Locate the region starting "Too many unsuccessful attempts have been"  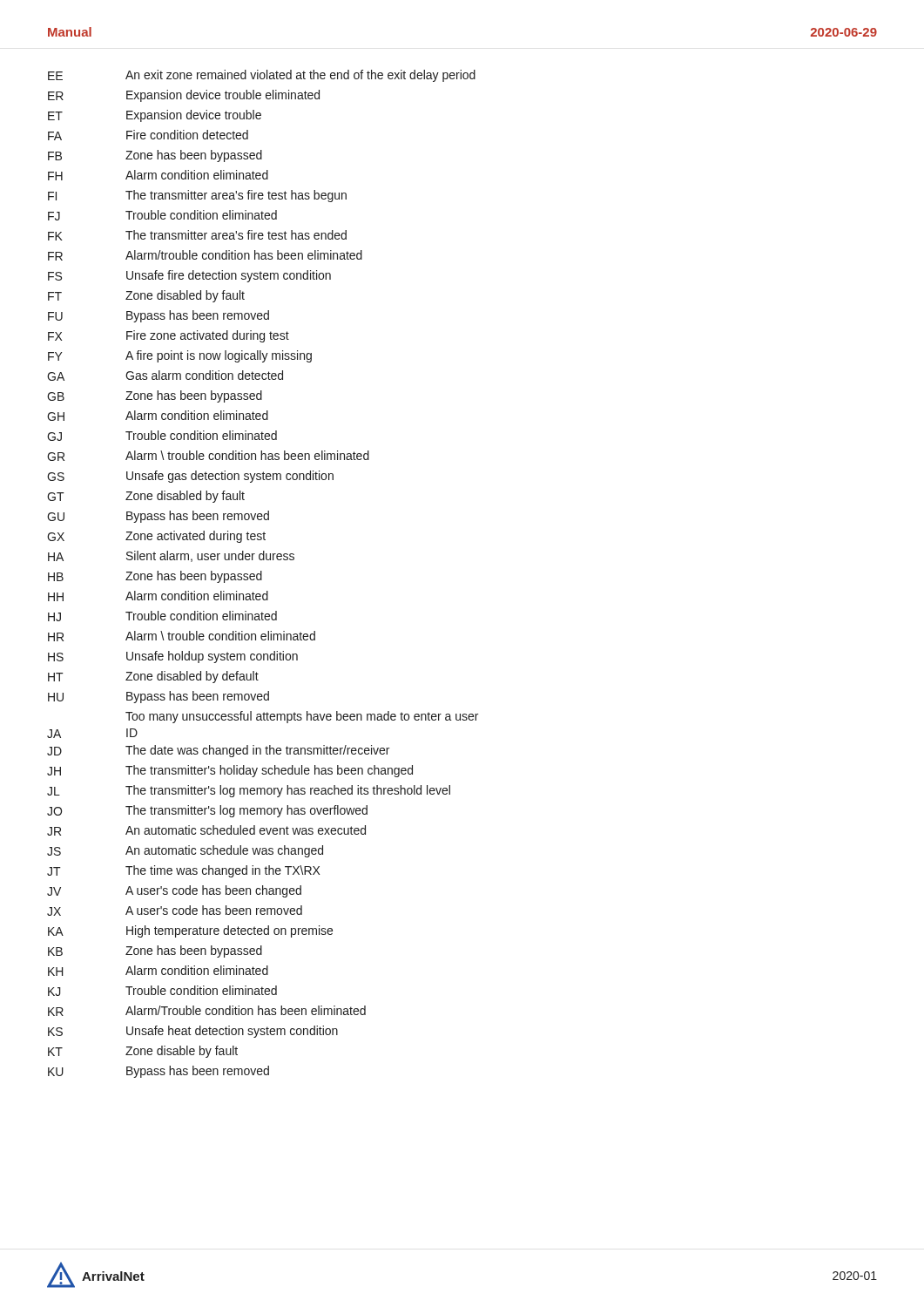(x=462, y=716)
